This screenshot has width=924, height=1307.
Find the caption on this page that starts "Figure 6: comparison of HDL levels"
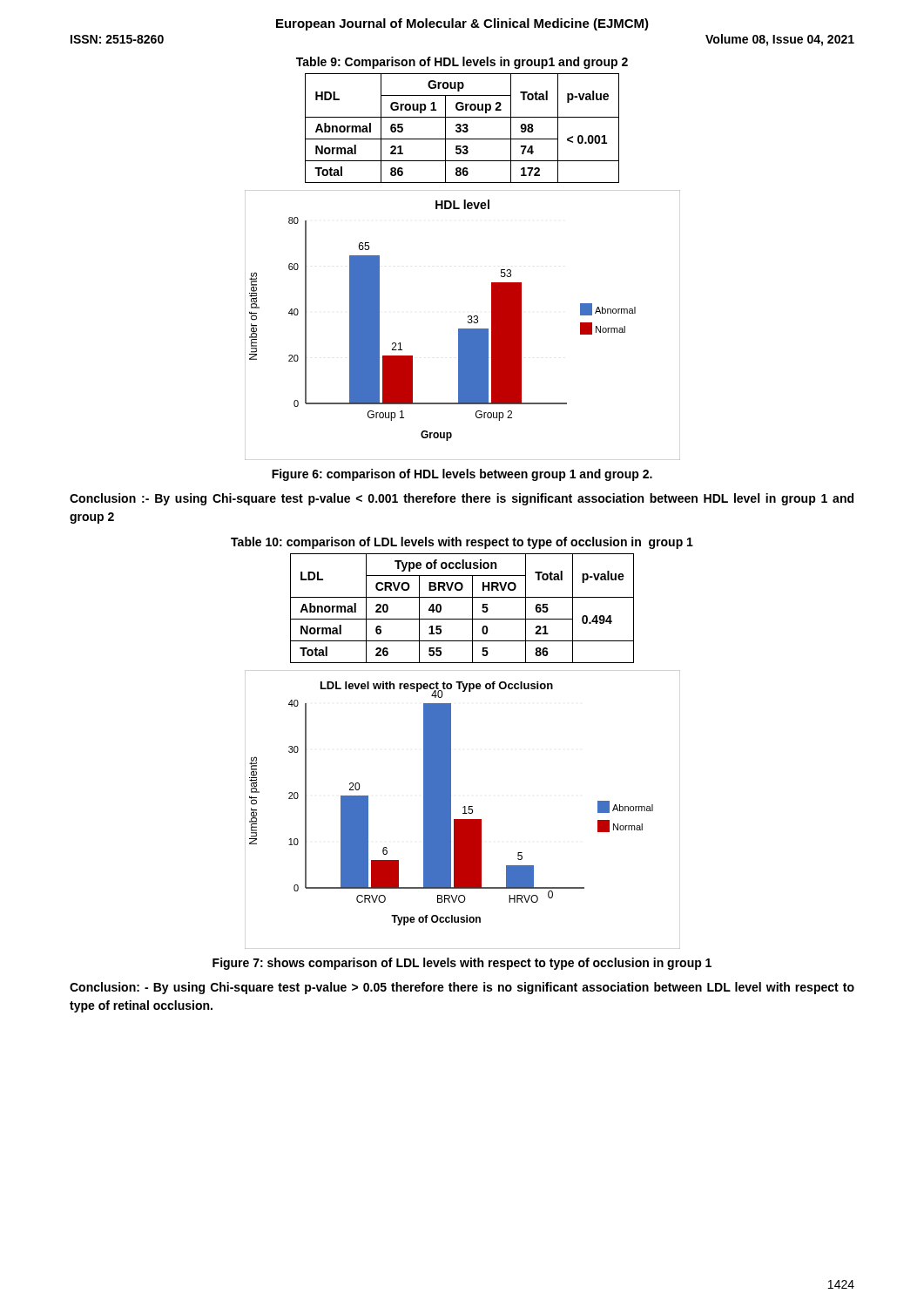pyautogui.click(x=462, y=474)
